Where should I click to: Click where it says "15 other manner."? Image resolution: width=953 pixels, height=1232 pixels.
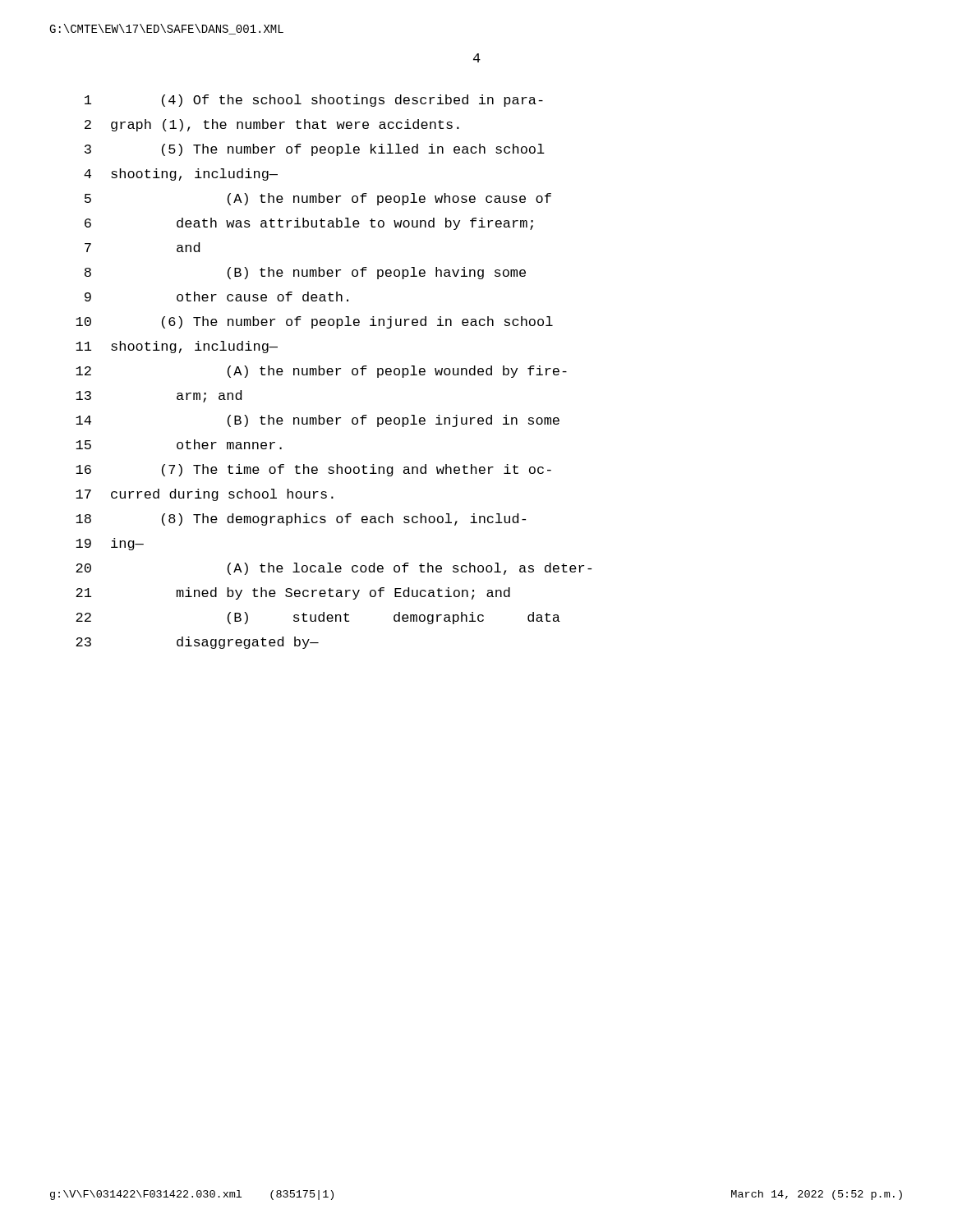coord(179,444)
